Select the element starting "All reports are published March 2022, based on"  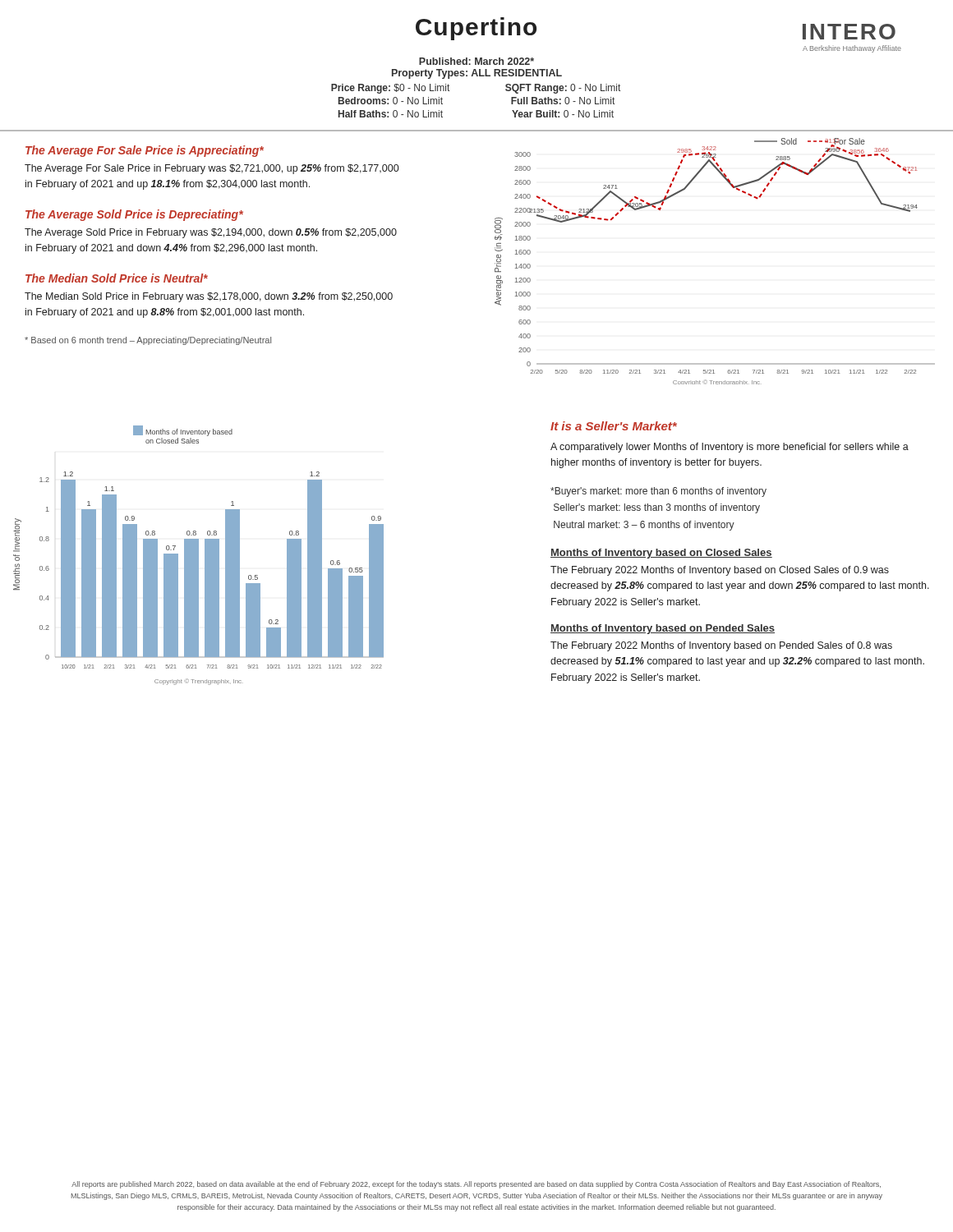point(476,1196)
